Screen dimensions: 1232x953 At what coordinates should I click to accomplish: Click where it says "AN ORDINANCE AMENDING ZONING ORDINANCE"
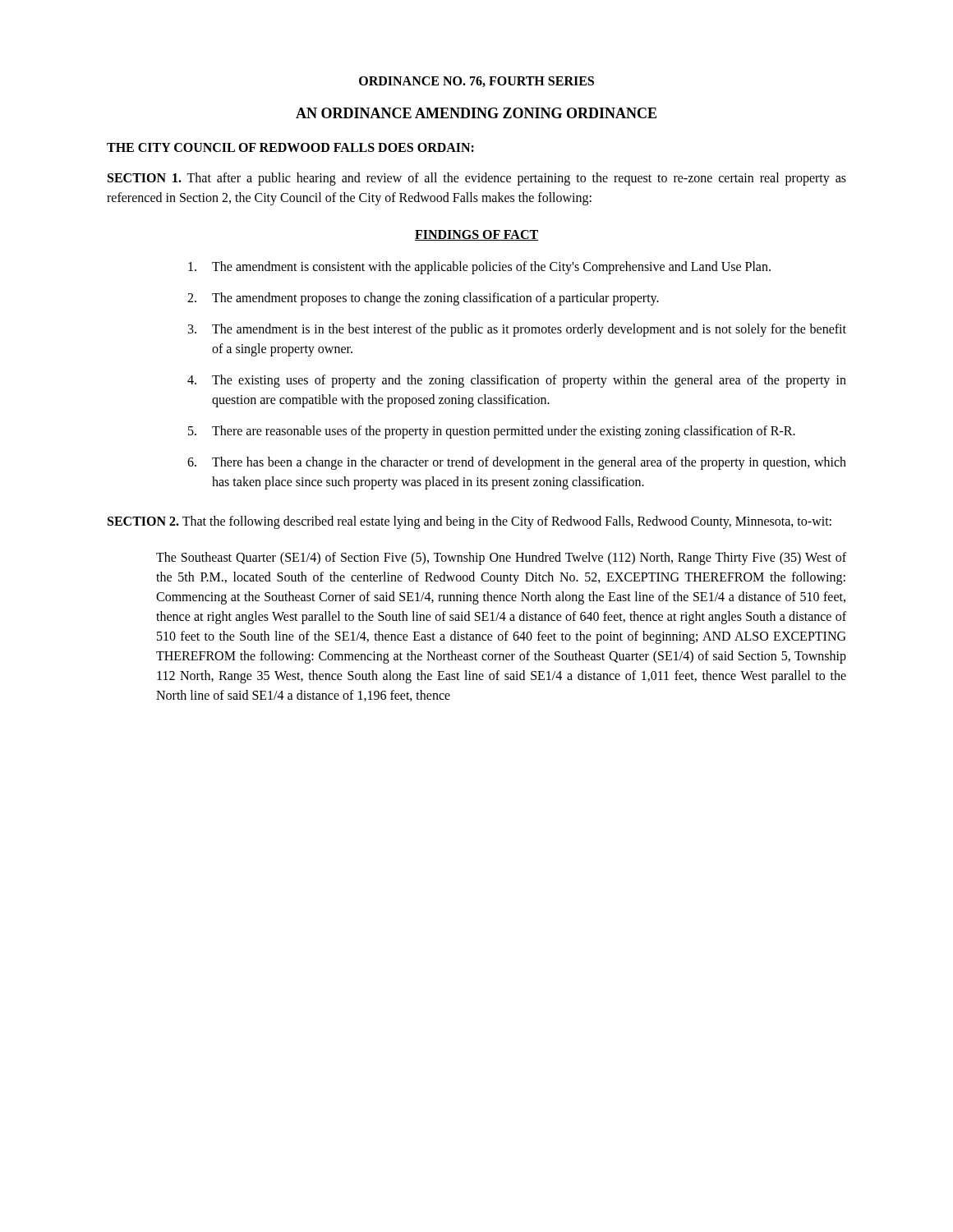pyautogui.click(x=476, y=113)
